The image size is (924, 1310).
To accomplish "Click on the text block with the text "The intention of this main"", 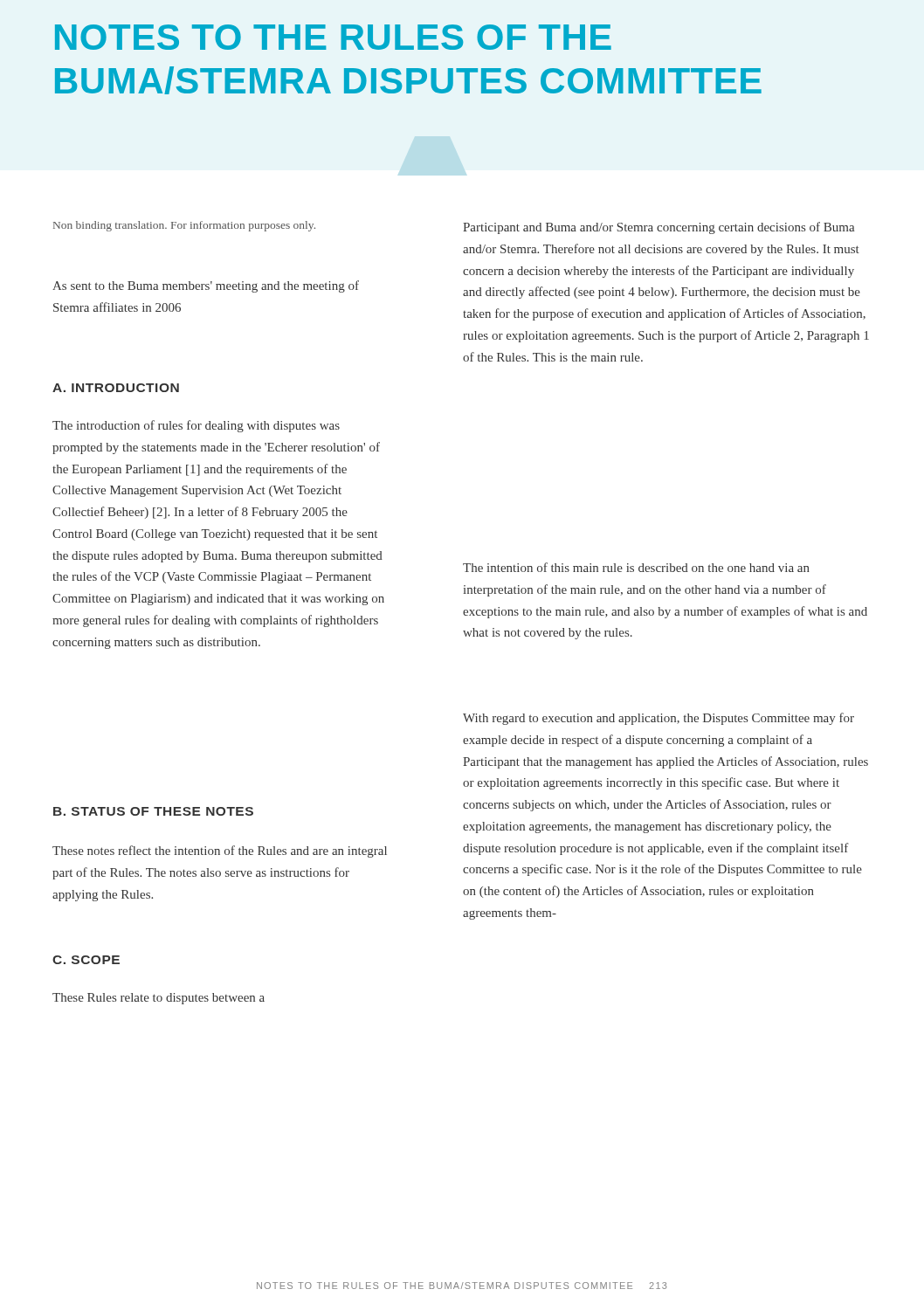I will pyautogui.click(x=665, y=600).
